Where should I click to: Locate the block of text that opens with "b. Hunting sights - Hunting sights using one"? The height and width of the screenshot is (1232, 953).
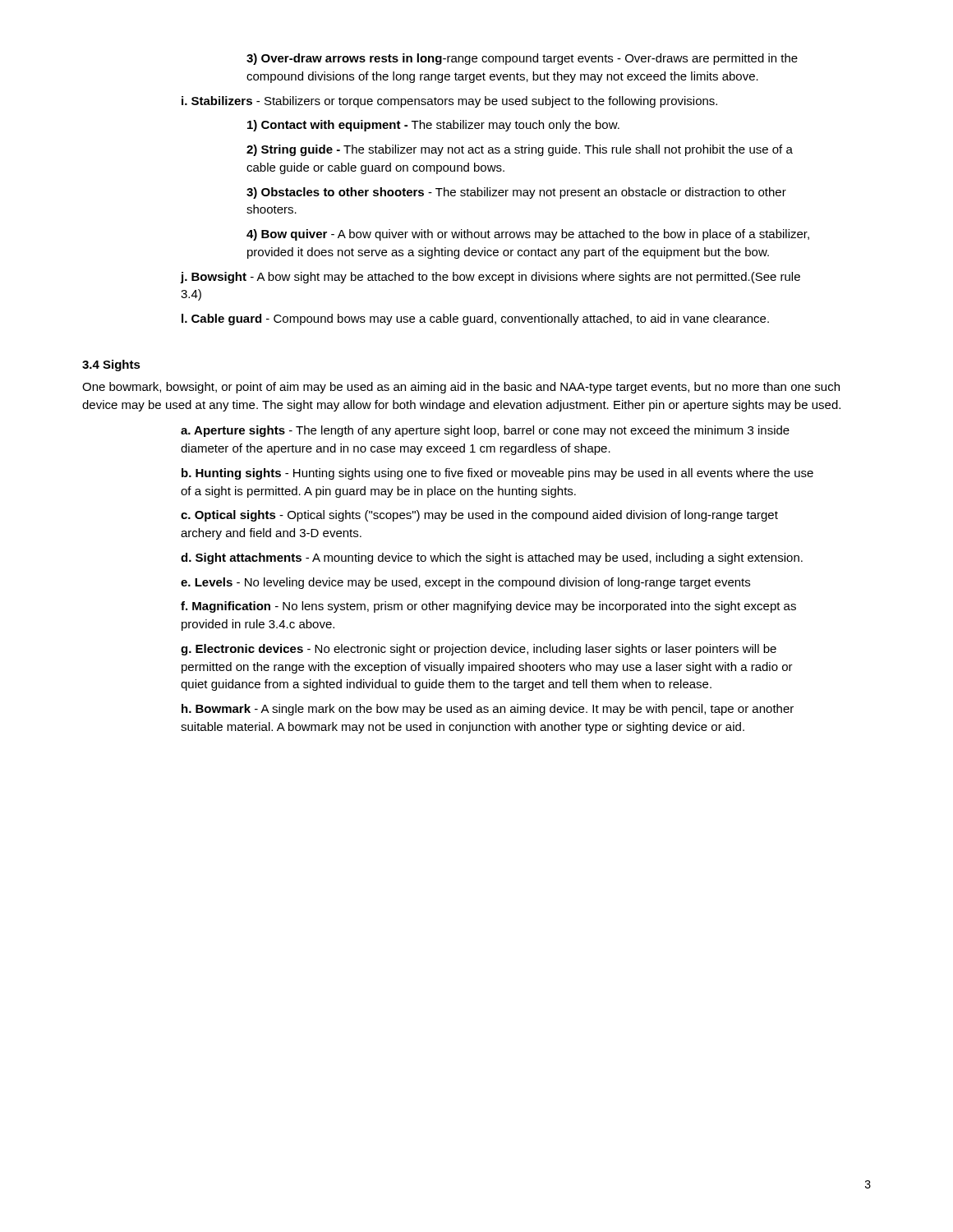(x=497, y=481)
